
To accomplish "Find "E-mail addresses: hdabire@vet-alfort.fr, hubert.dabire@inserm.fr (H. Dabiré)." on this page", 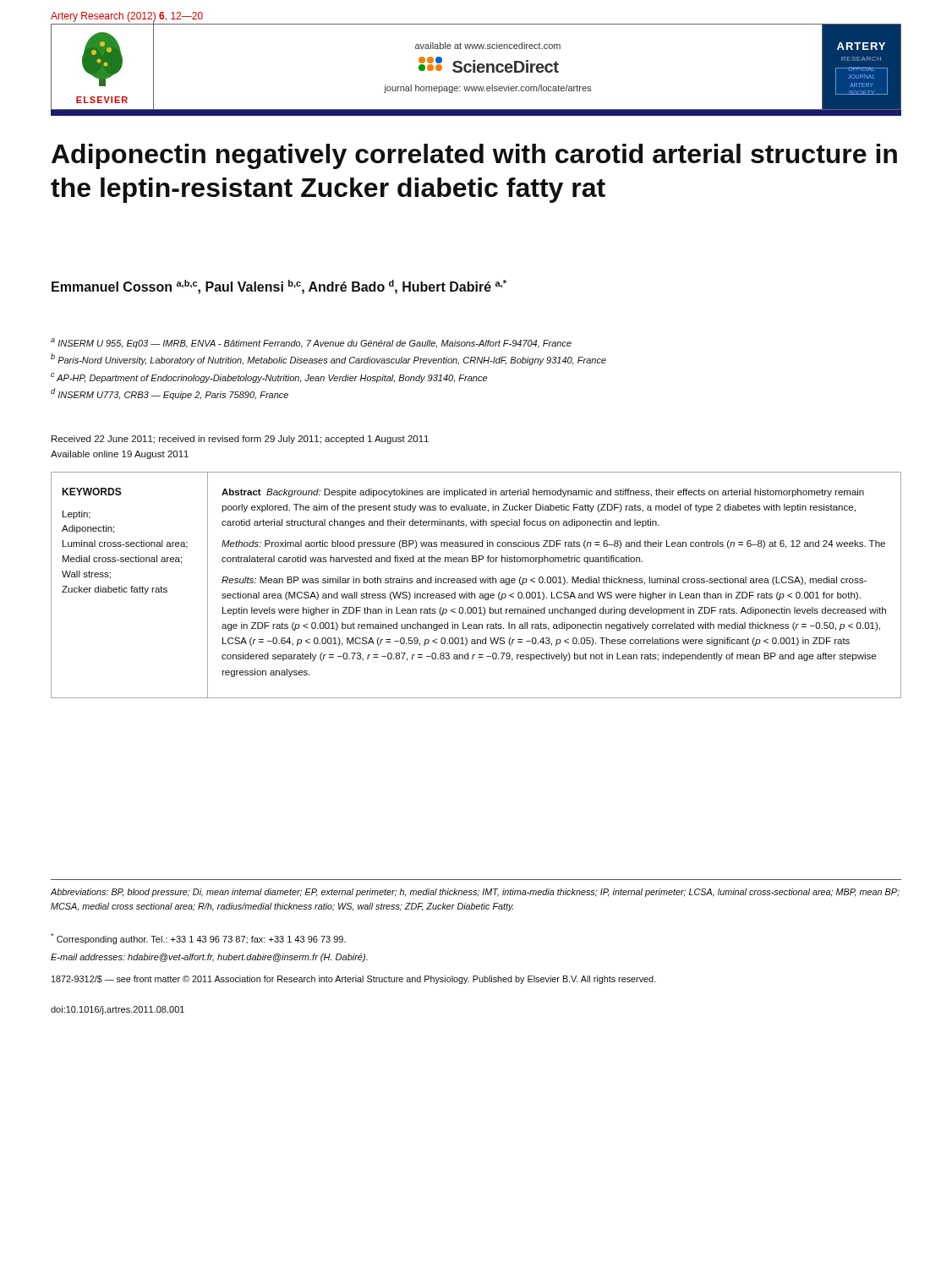I will 210,957.
